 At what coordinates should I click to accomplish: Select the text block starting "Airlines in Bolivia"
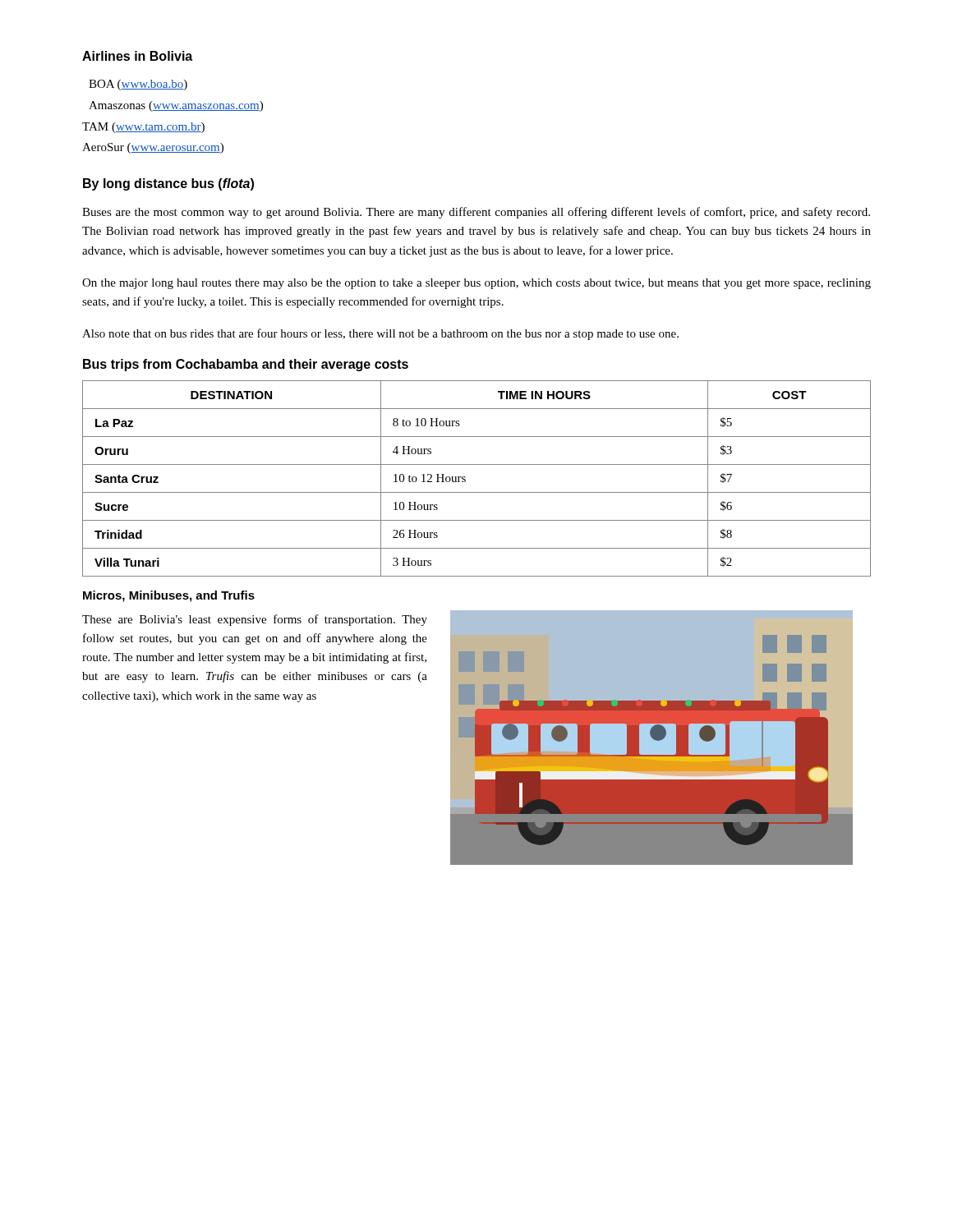click(137, 56)
